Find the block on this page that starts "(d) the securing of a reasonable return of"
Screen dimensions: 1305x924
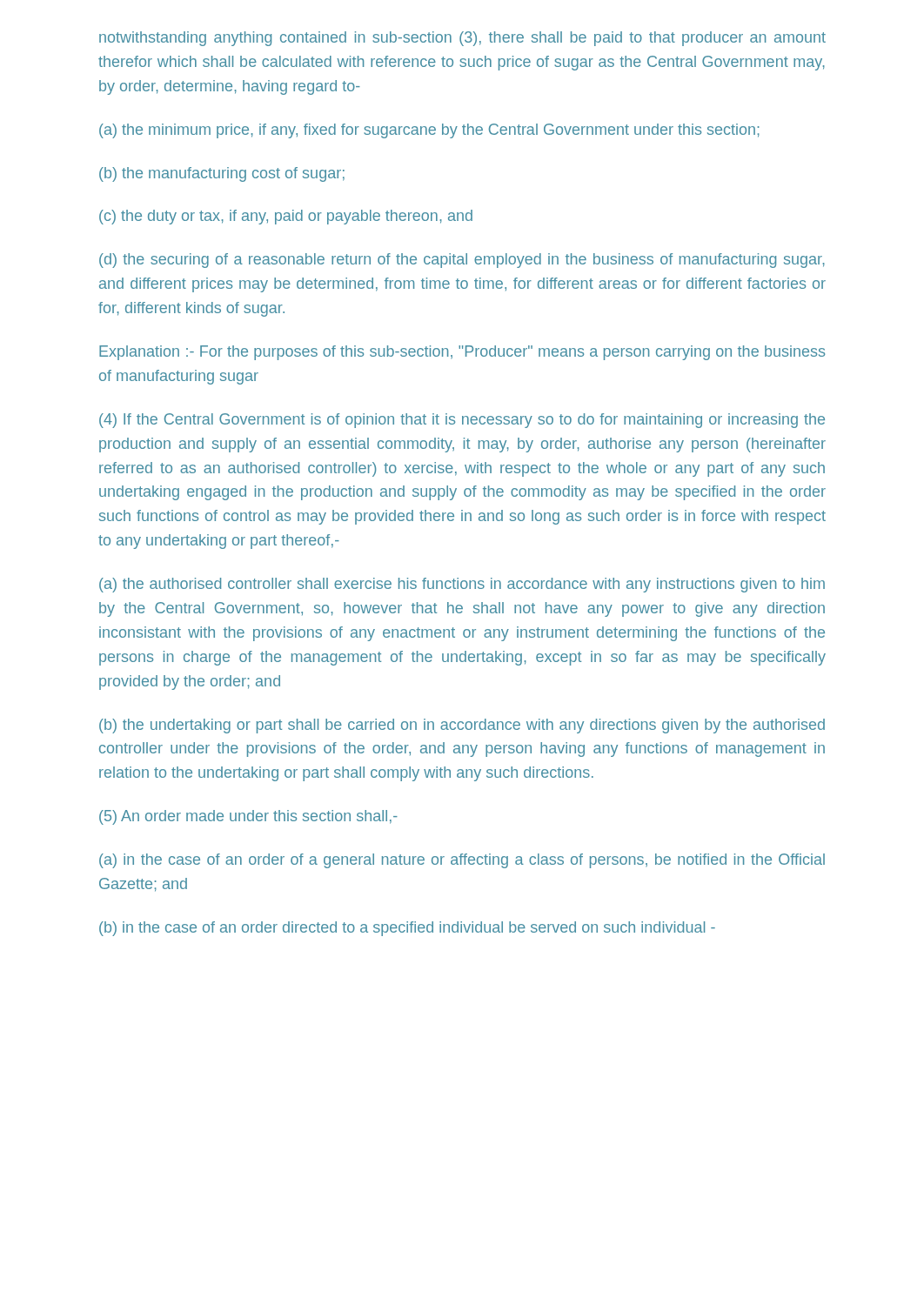click(x=462, y=284)
